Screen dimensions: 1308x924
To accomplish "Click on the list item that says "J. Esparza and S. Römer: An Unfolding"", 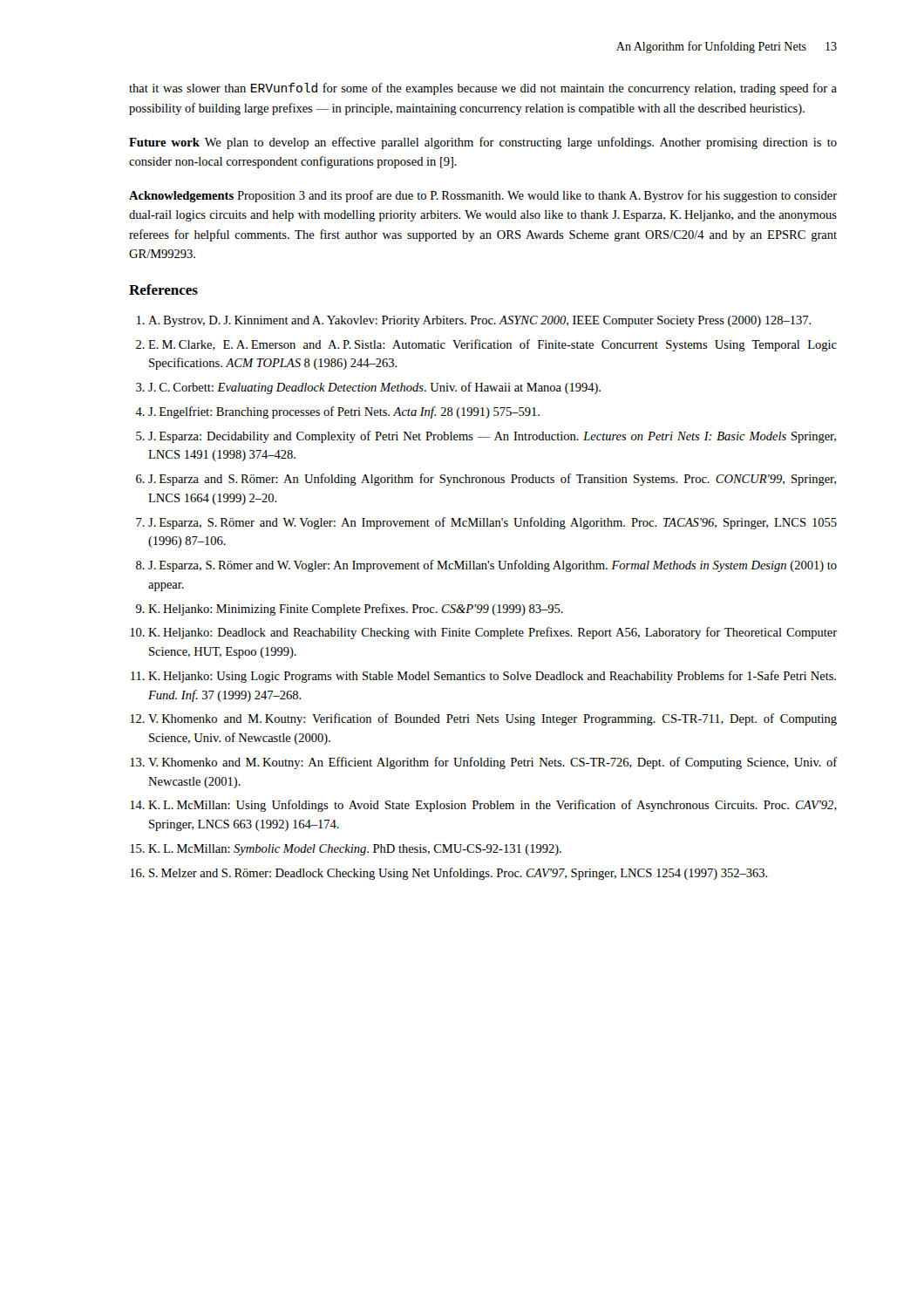I will [493, 488].
